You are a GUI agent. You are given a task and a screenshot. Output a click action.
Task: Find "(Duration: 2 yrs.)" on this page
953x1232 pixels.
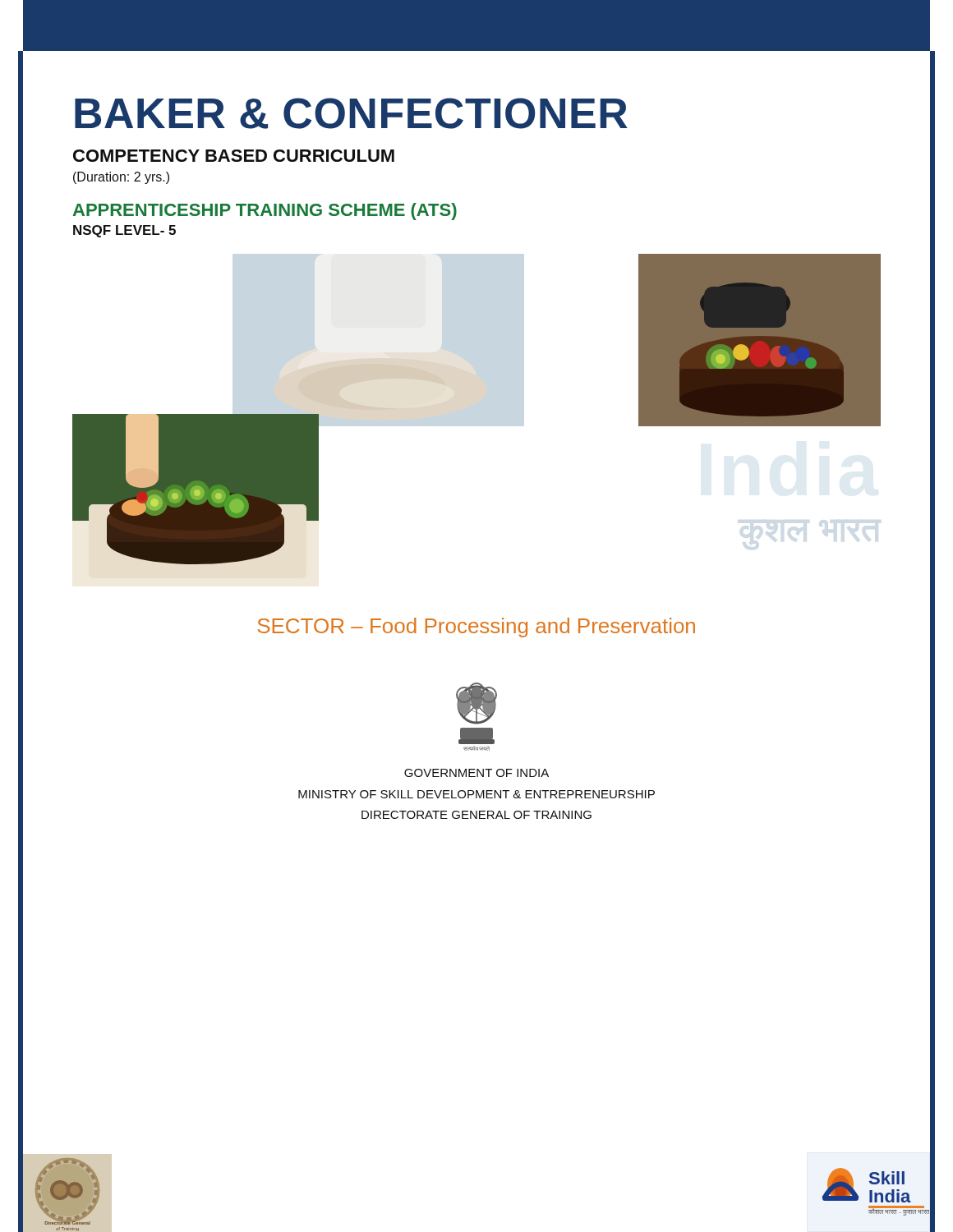121,178
